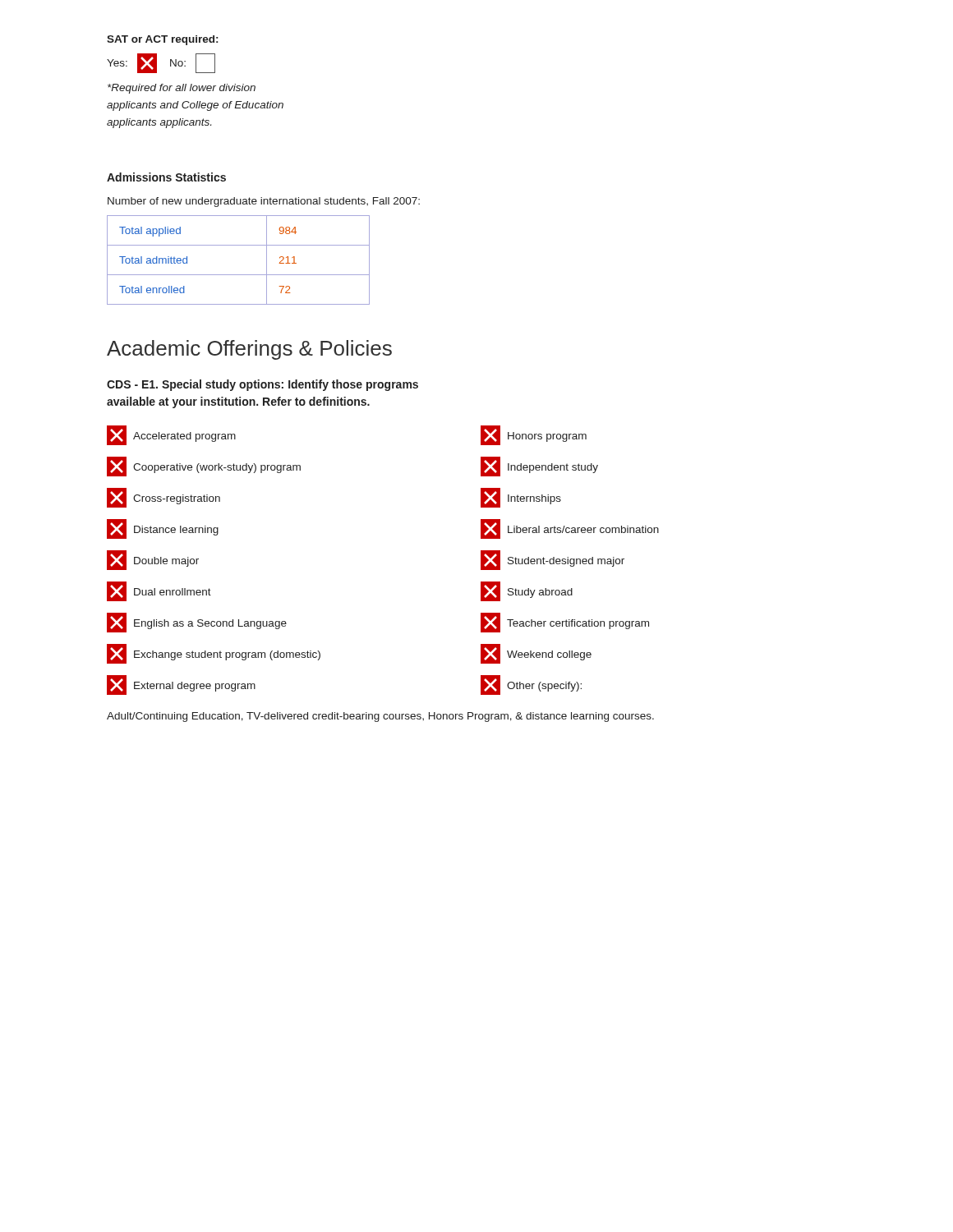Navigate to the block starting "Number of new undergraduate international students,"

(264, 202)
